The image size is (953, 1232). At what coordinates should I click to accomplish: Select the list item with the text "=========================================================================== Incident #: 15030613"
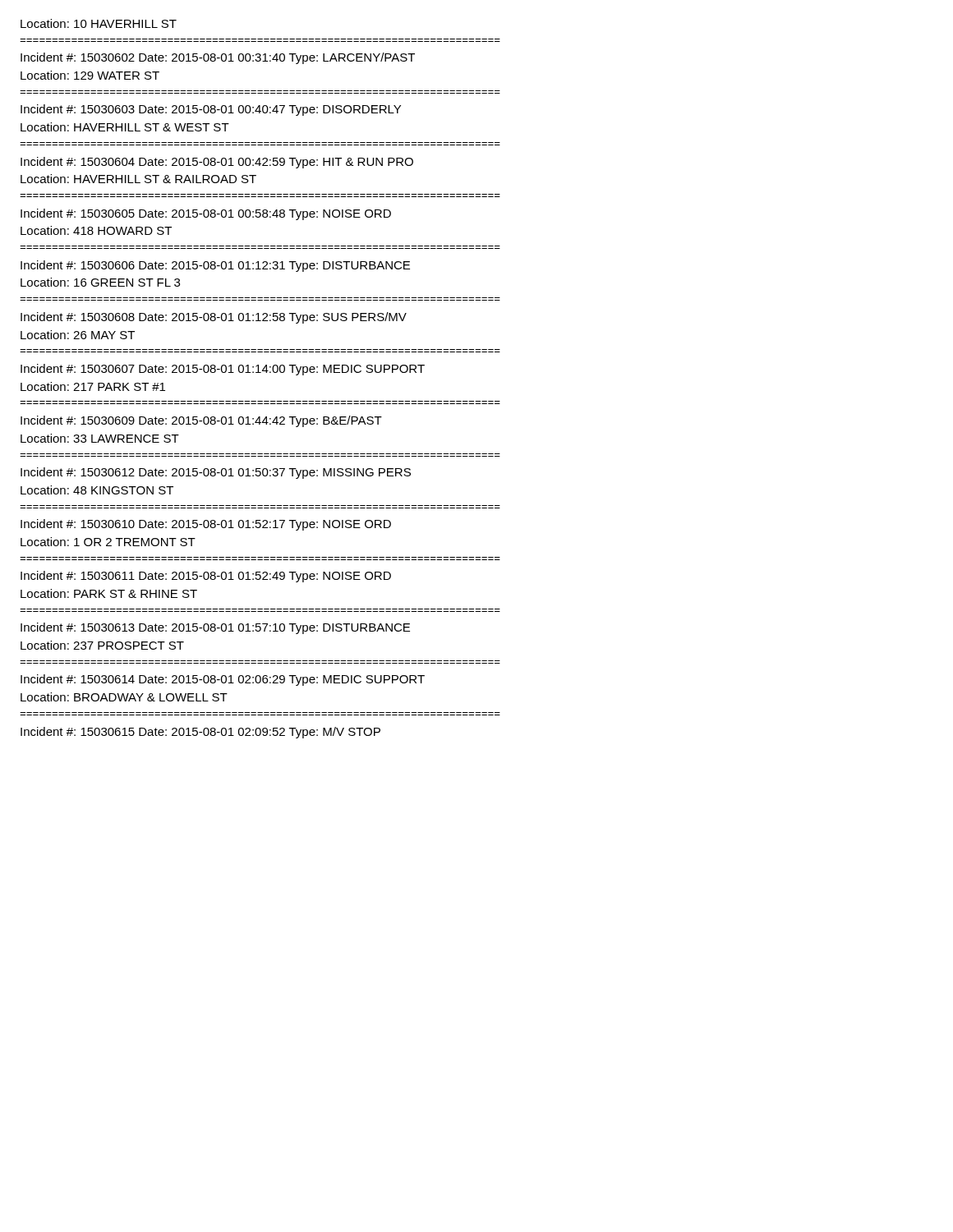click(x=215, y=628)
